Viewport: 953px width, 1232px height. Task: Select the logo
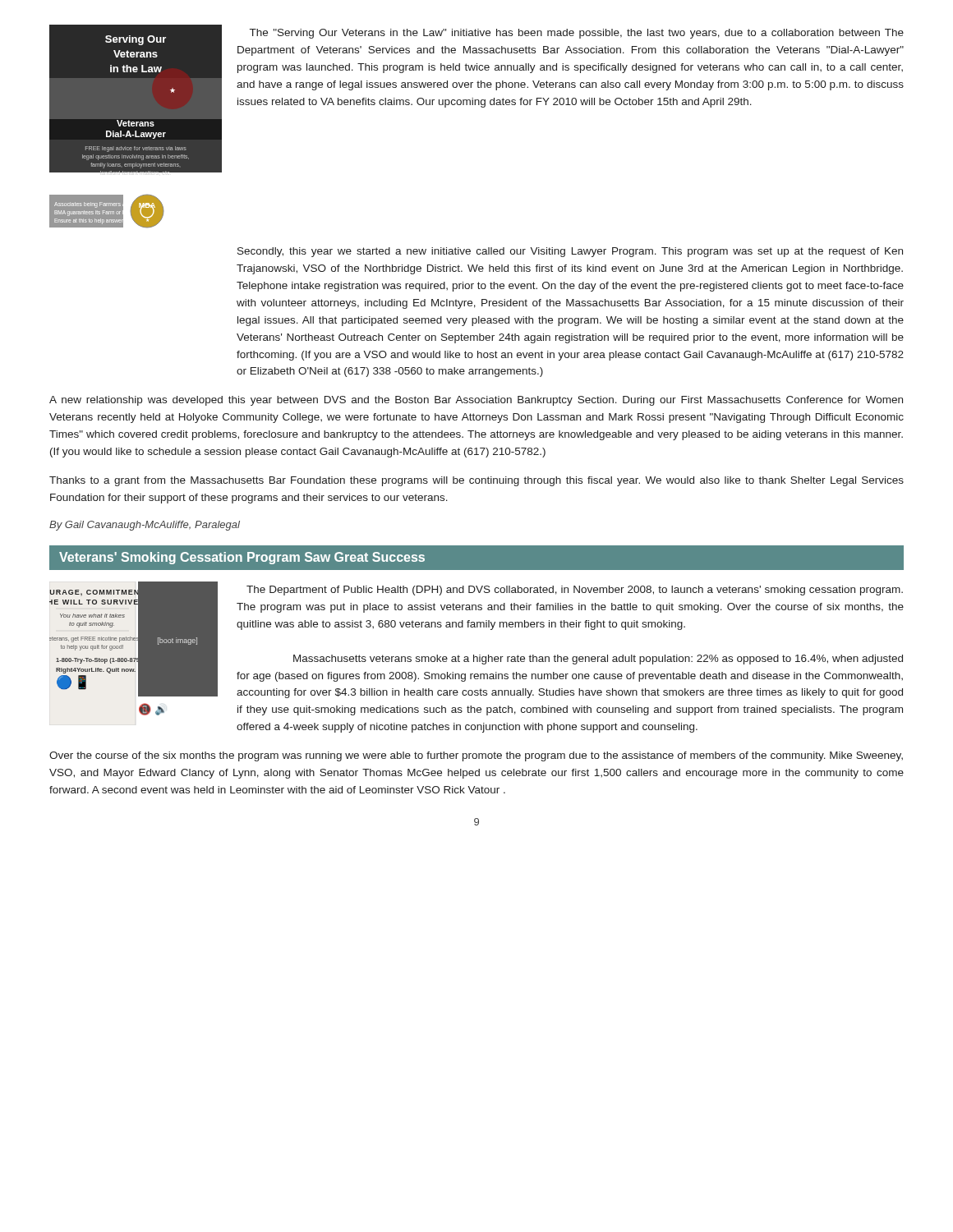[x=136, y=126]
